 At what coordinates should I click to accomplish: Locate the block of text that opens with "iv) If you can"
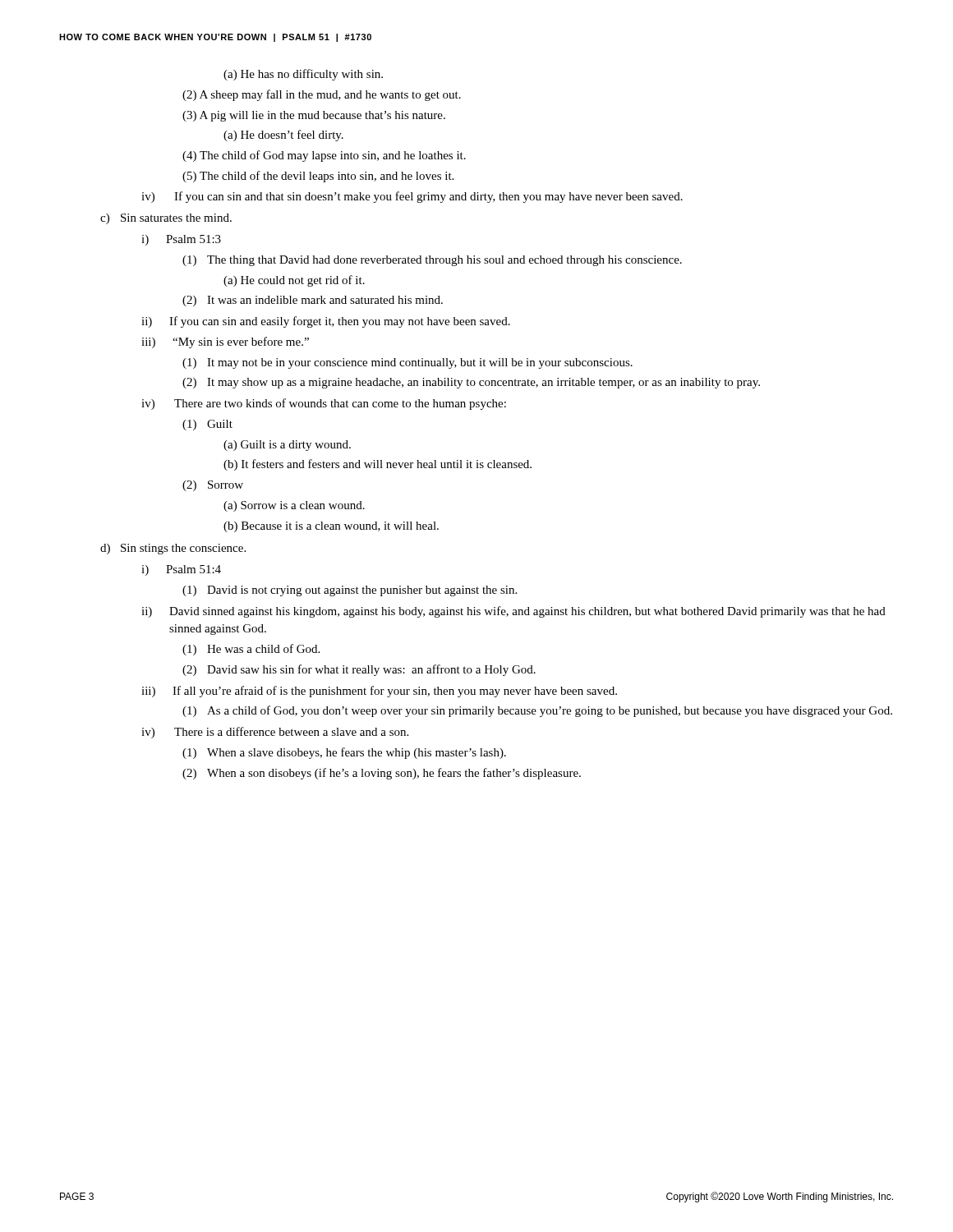[x=518, y=197]
